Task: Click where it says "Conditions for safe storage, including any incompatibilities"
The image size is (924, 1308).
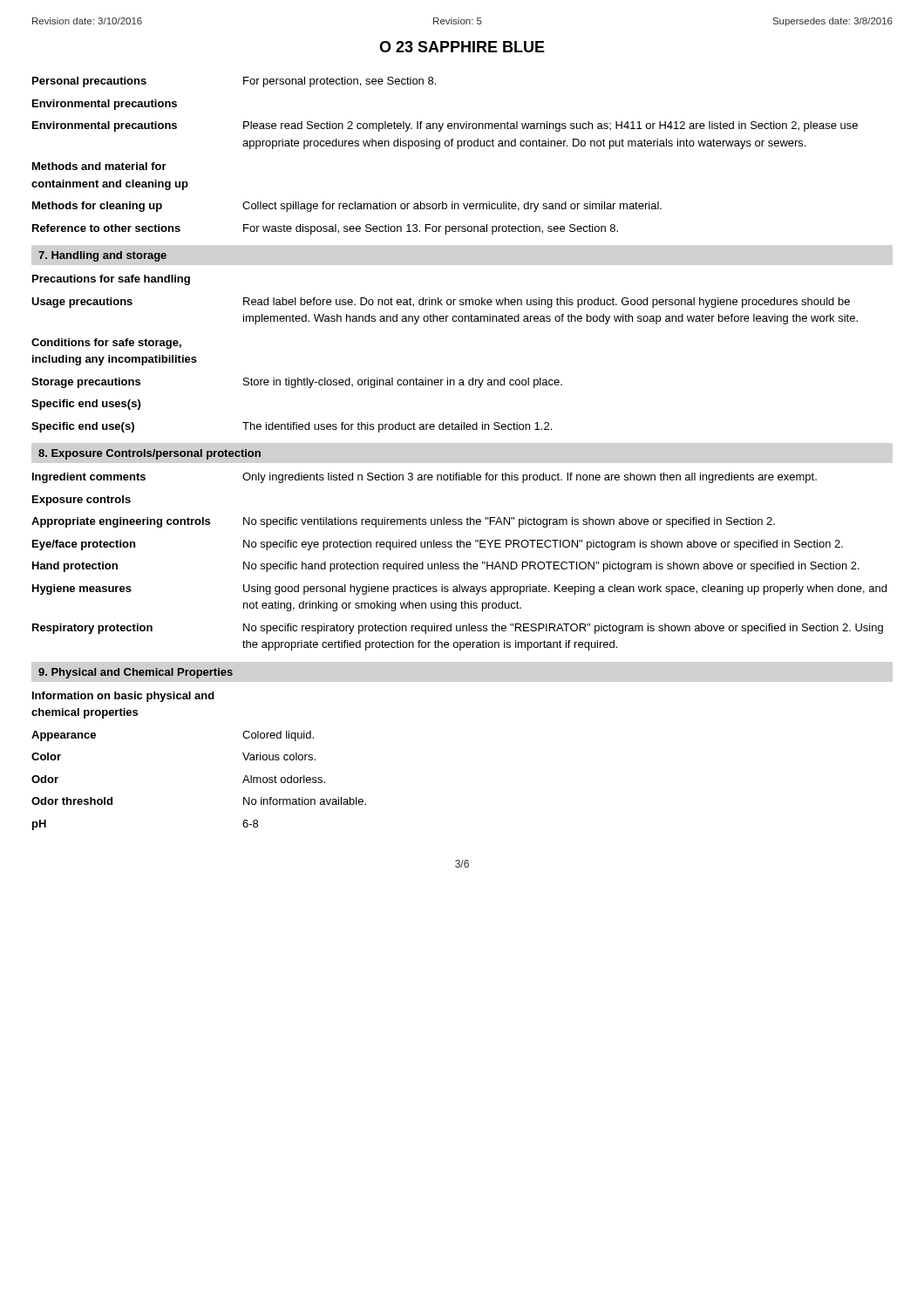Action: [x=137, y=351]
